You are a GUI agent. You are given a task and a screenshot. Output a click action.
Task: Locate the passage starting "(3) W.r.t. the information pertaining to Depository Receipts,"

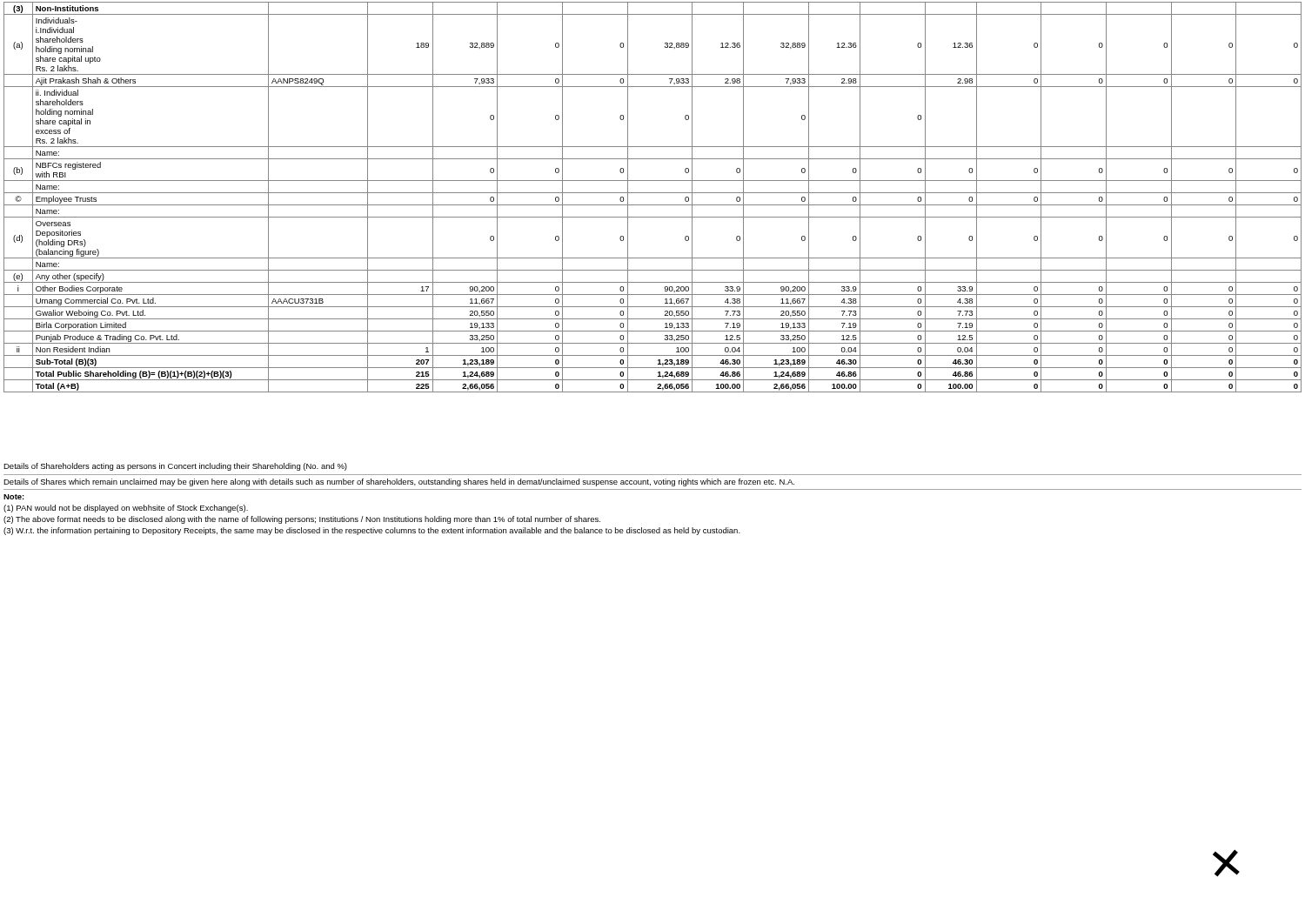372,530
